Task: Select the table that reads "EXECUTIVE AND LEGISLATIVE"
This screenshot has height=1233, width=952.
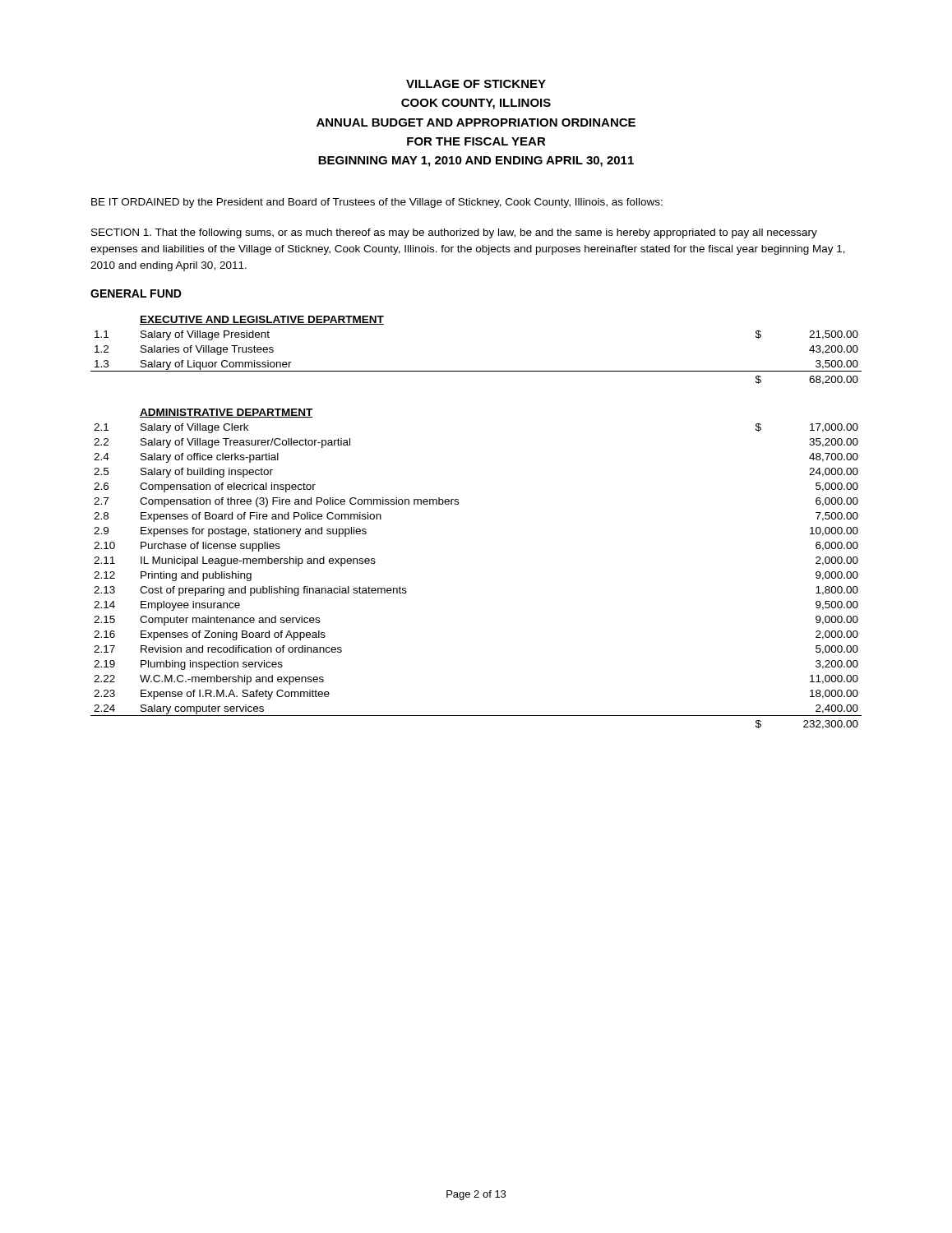Action: coord(476,349)
